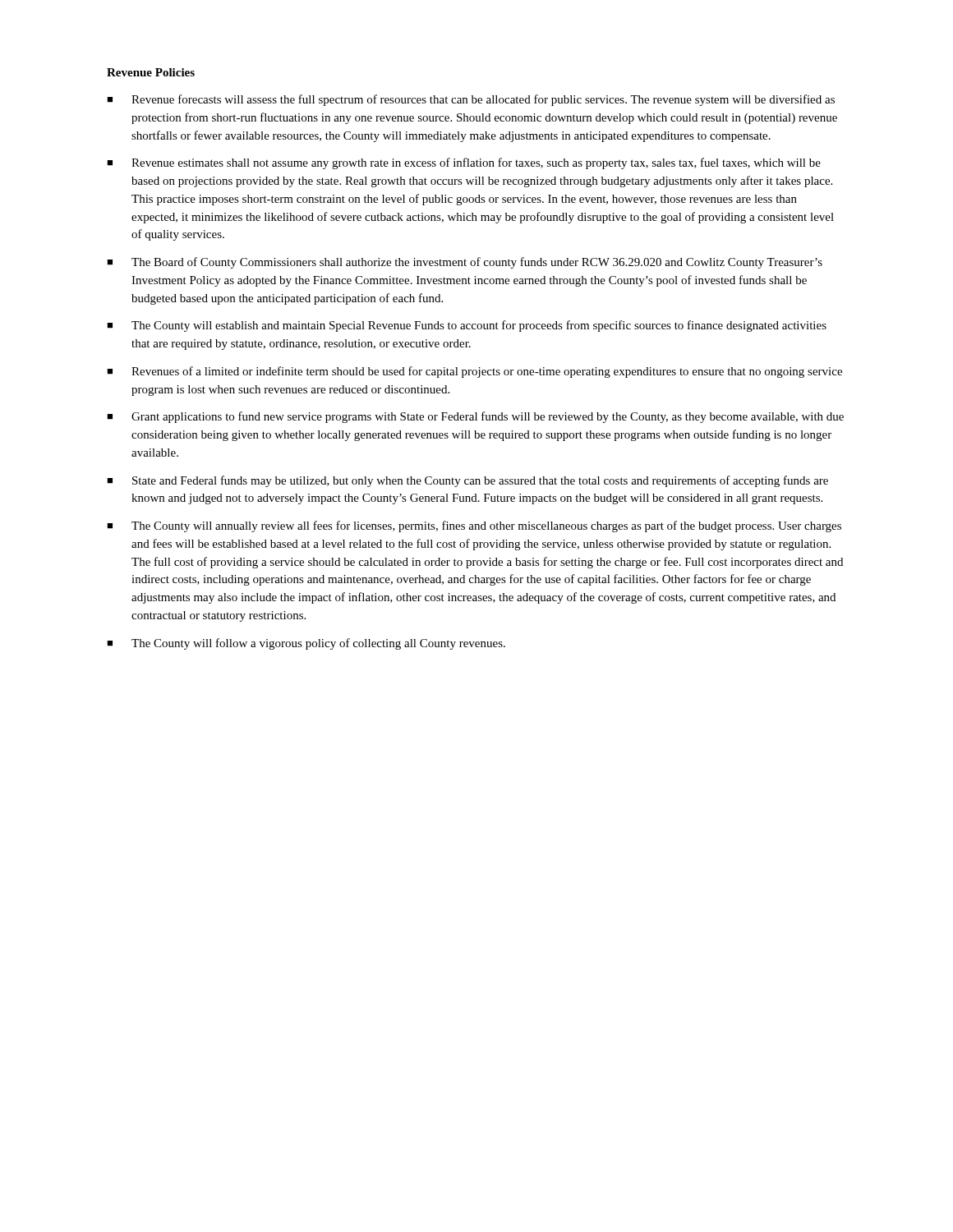
Task: Point to the block starting "■ The County will follow a vigorous policy"
Action: click(476, 643)
